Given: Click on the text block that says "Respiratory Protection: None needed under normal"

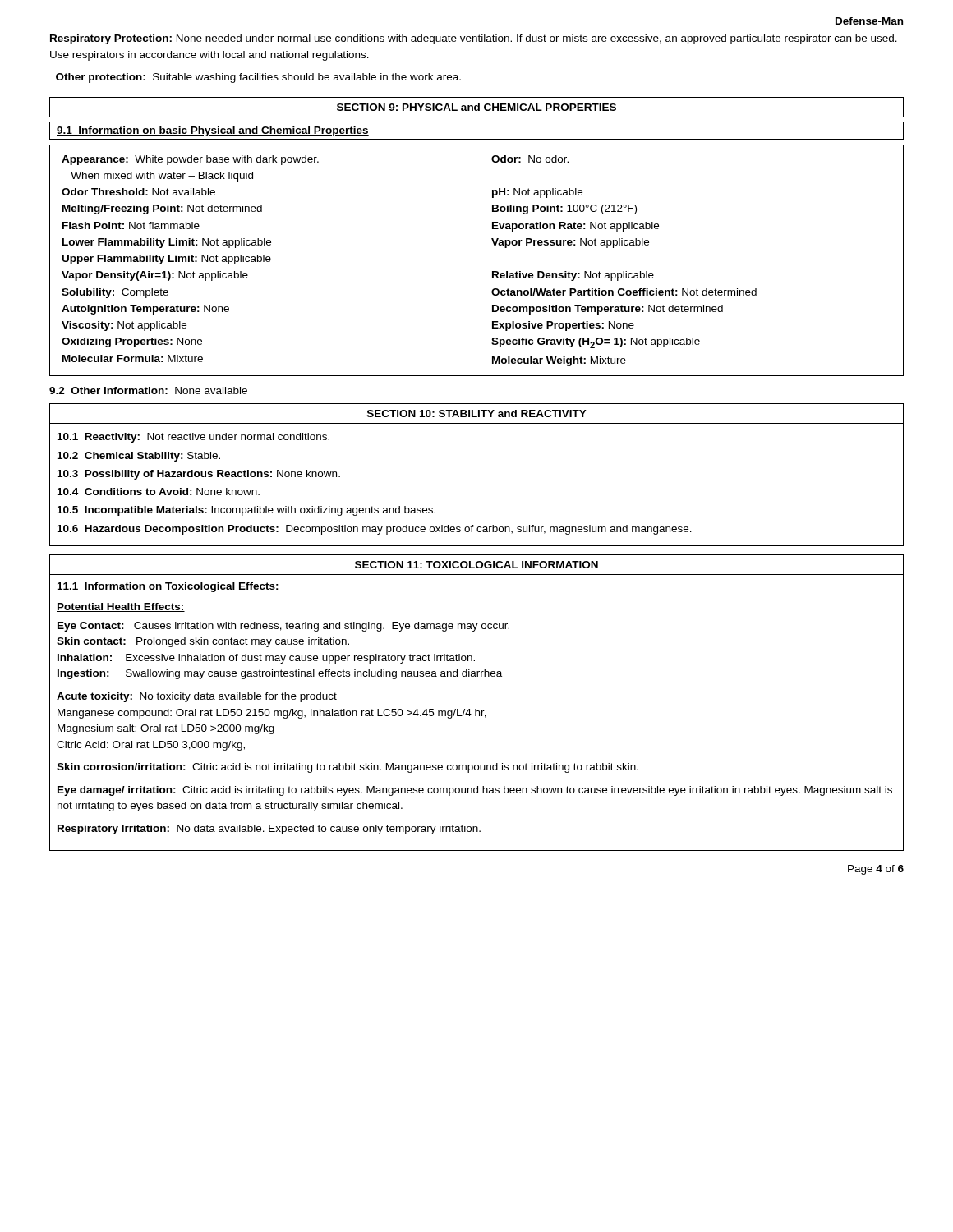Looking at the screenshot, I should (473, 46).
